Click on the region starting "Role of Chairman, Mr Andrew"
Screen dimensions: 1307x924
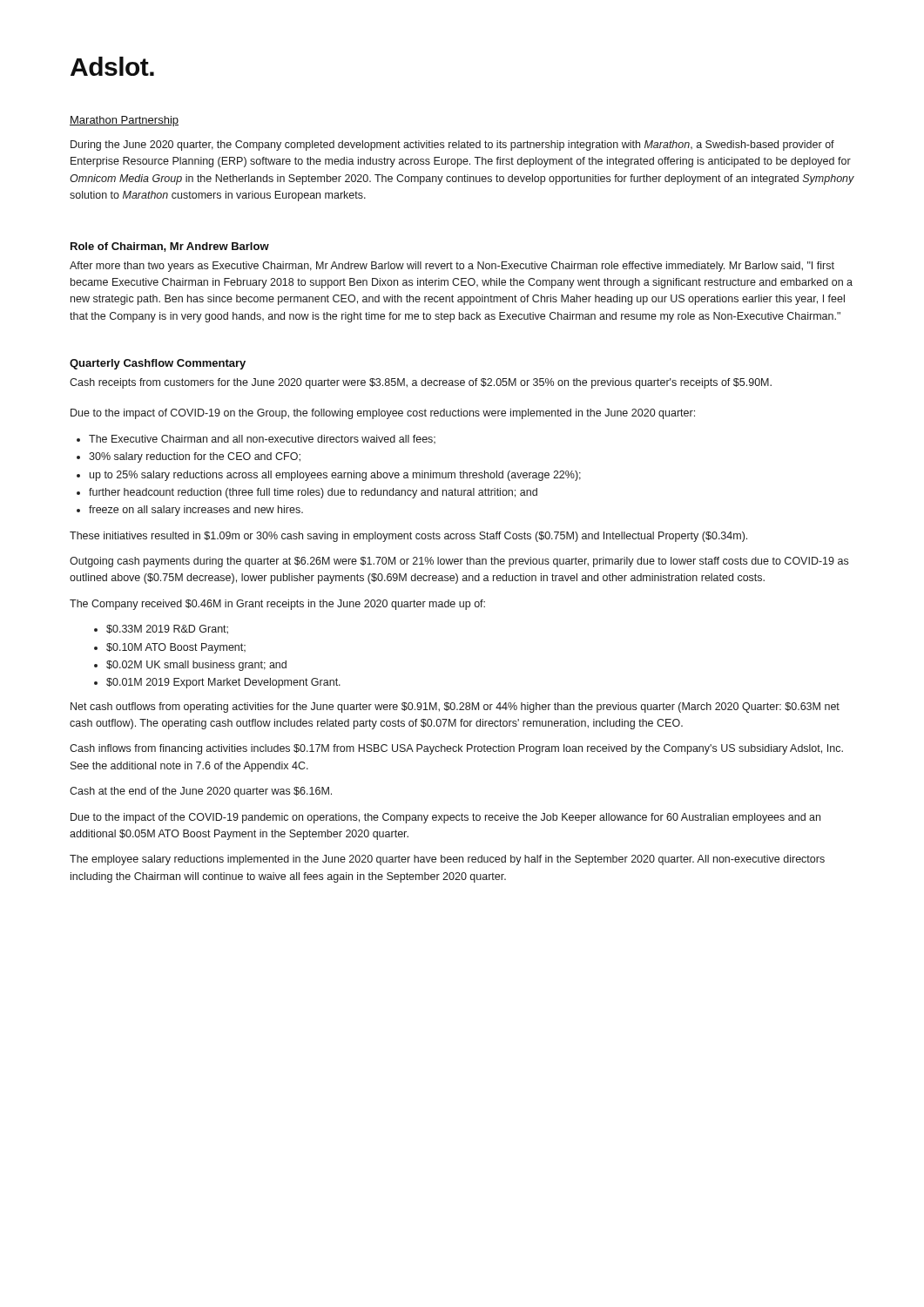pos(169,246)
